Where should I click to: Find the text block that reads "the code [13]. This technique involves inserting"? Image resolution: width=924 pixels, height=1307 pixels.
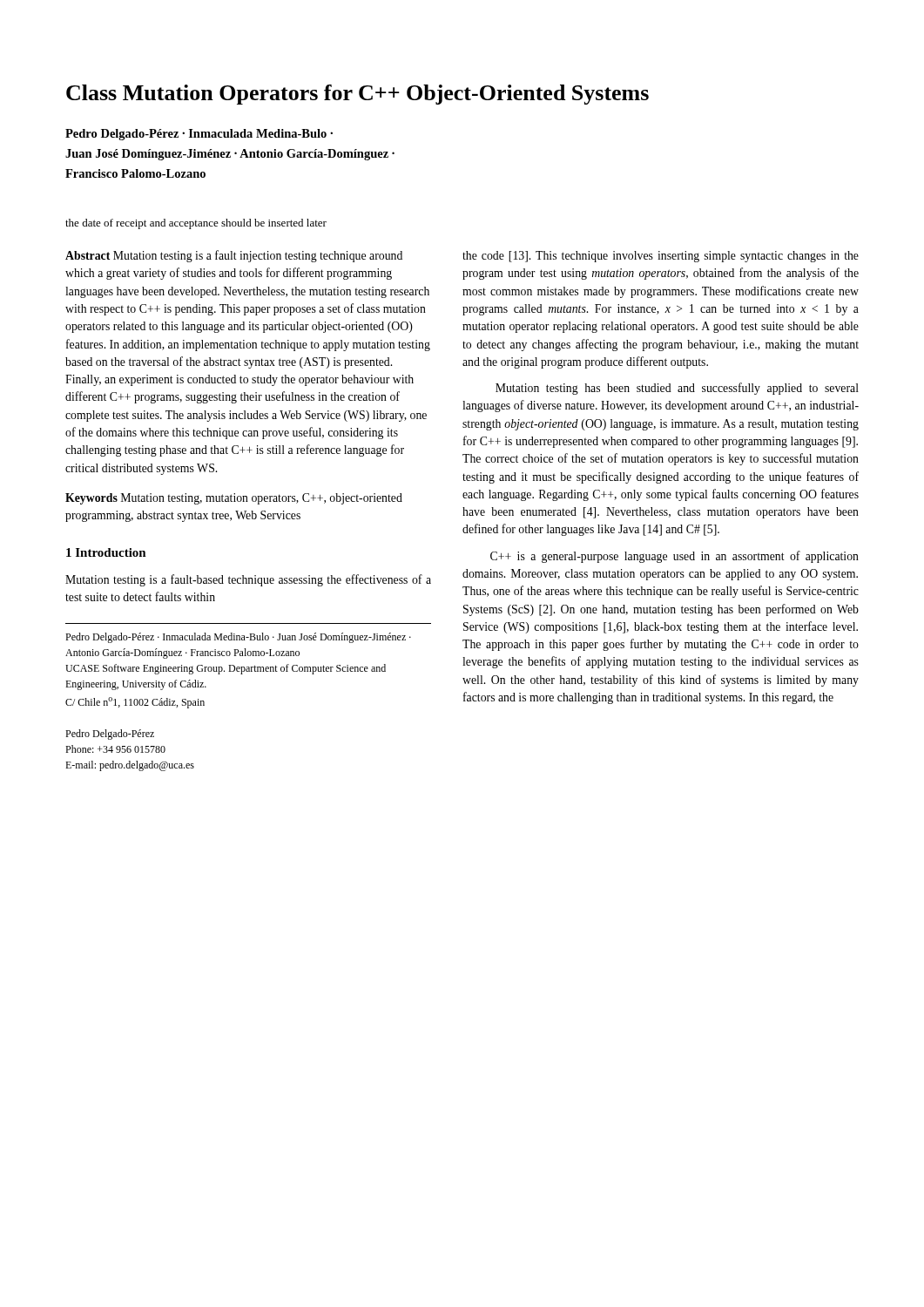click(661, 309)
